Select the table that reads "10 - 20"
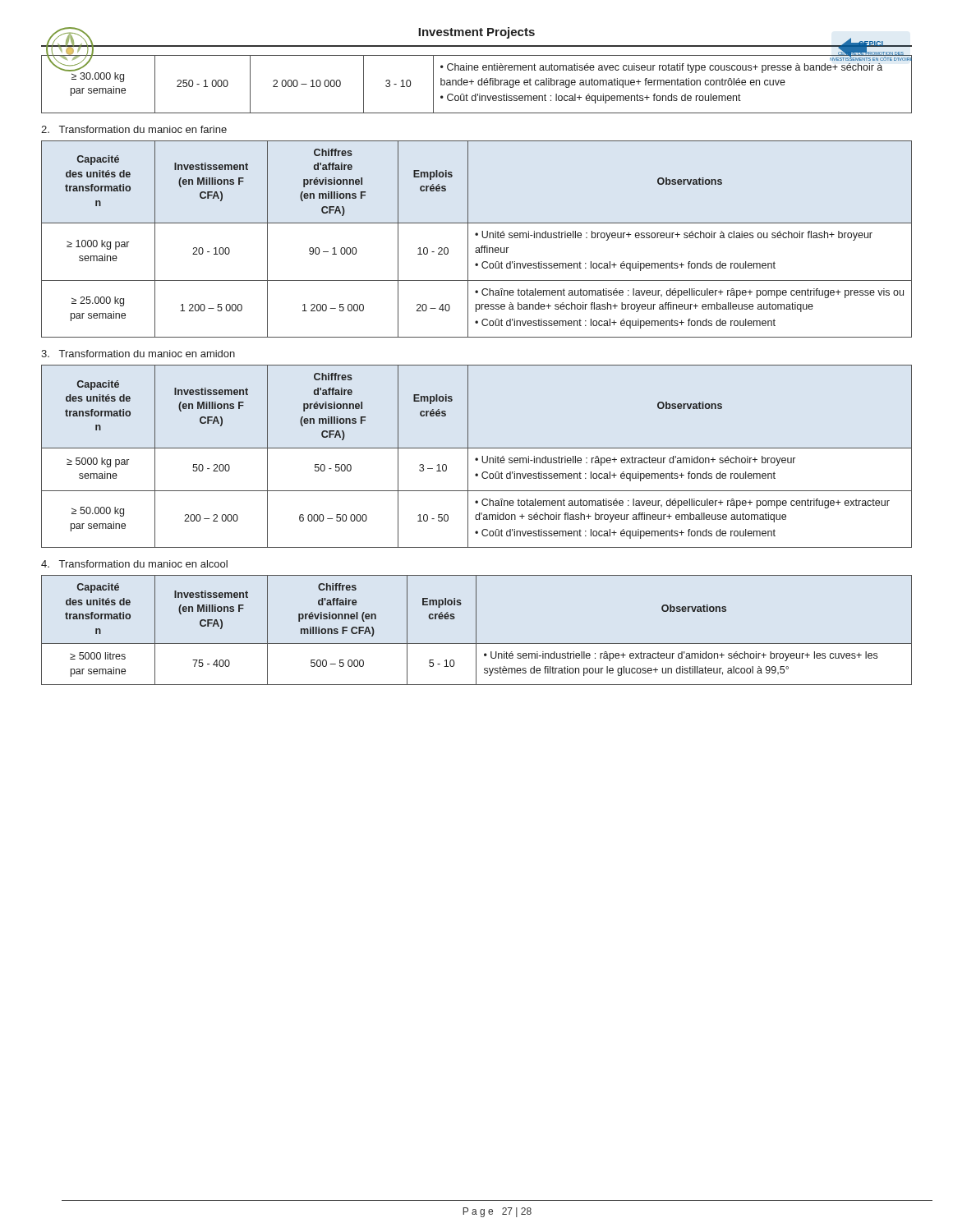The width and height of the screenshot is (953, 1232). point(476,239)
